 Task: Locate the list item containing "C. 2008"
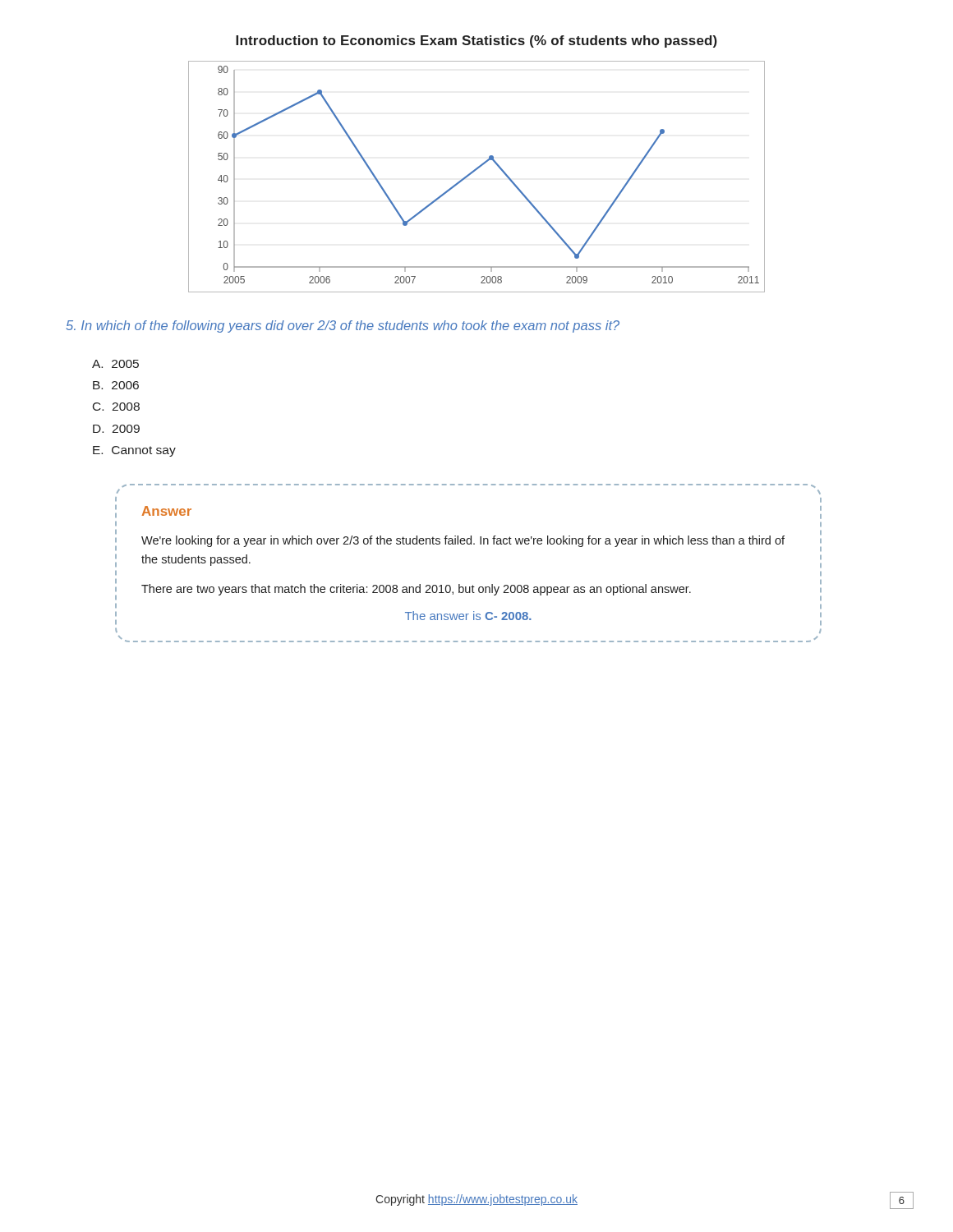pyautogui.click(x=116, y=406)
